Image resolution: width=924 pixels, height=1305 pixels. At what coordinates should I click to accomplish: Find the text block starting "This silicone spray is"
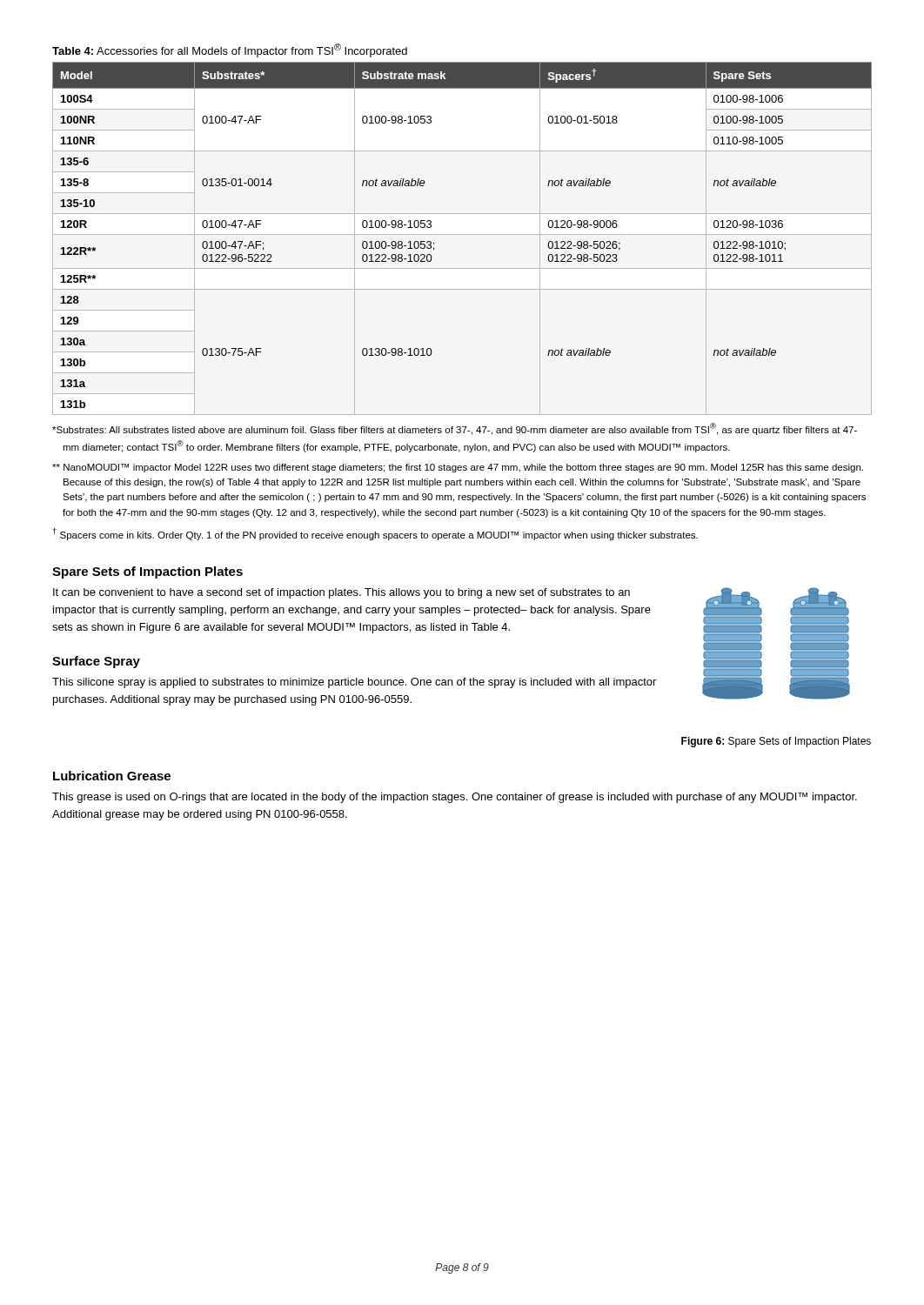354,691
